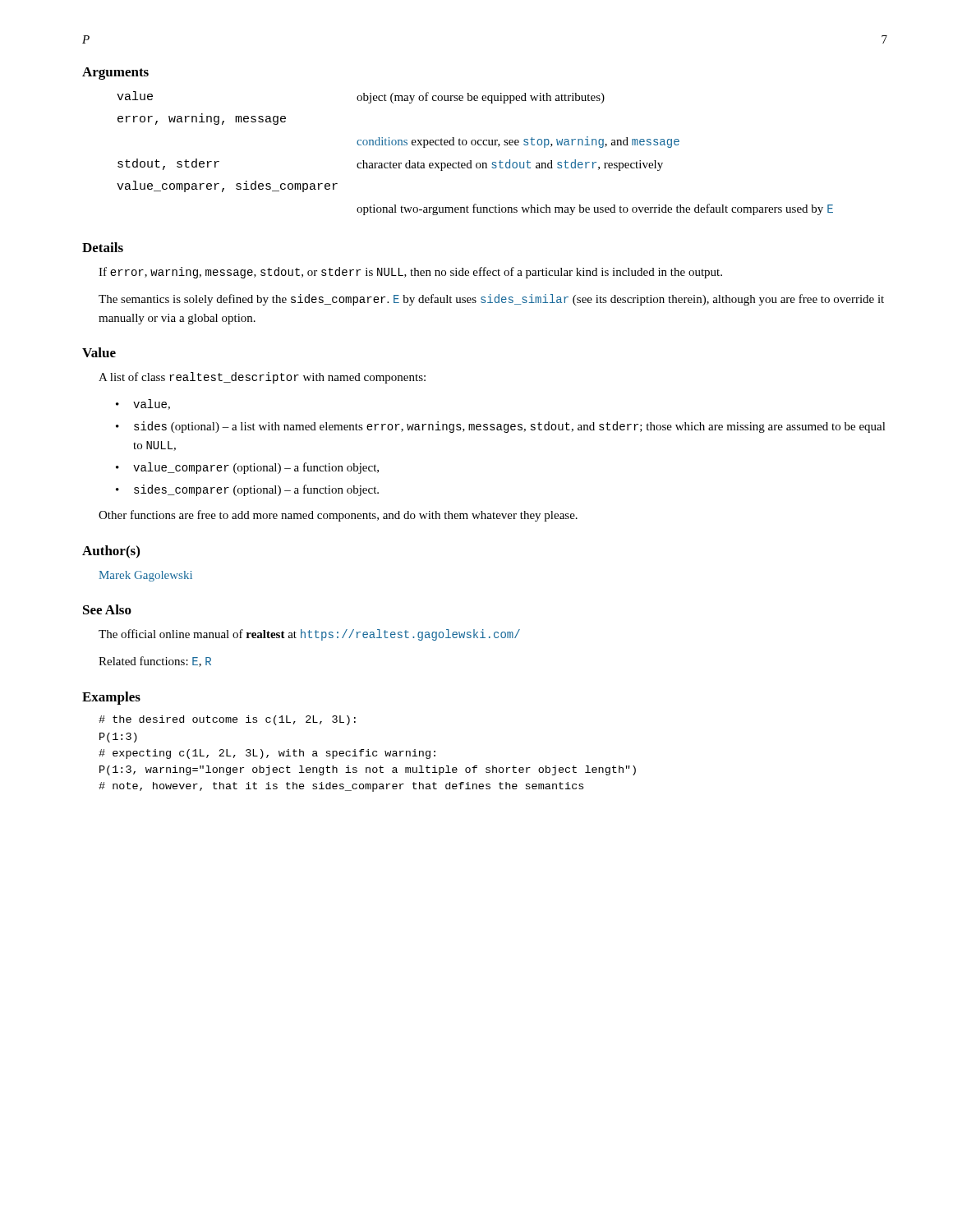Select the list item containing "• sides (optional) – a list with named"
This screenshot has height=1232, width=953.
[501, 436]
